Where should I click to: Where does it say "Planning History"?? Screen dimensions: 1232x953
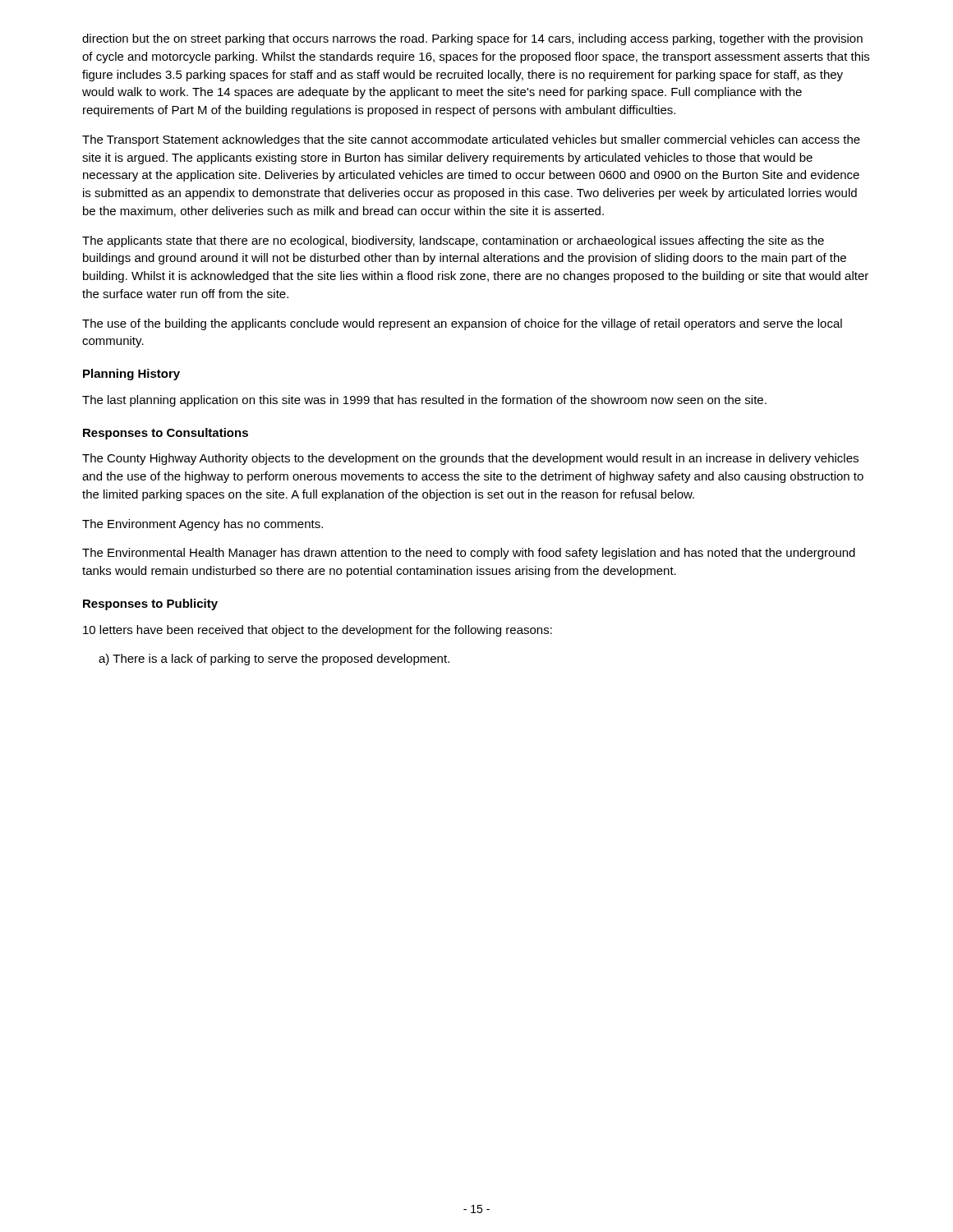(131, 375)
